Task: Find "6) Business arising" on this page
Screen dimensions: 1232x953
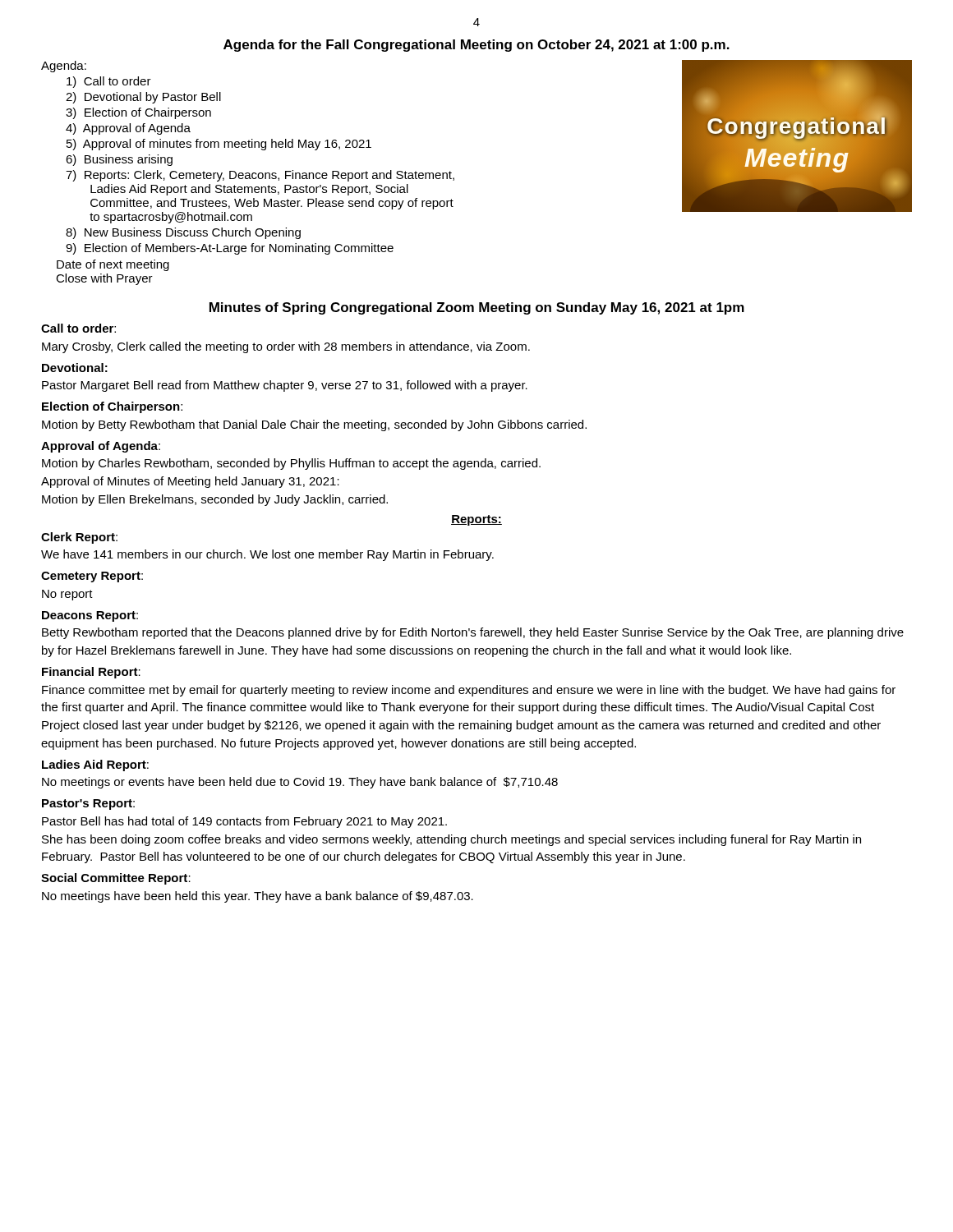Action: pyautogui.click(x=120, y=159)
